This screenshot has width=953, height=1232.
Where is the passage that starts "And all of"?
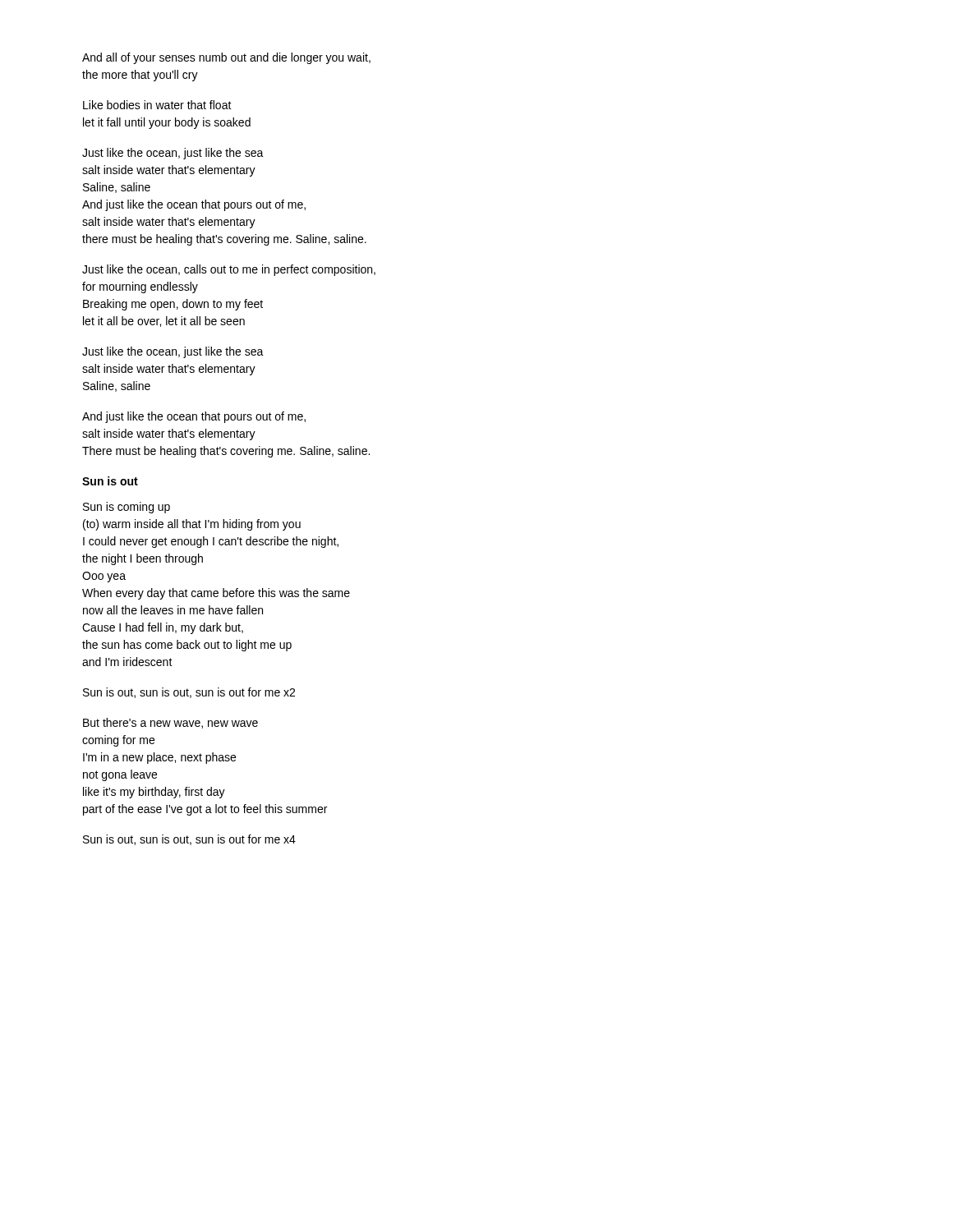click(x=227, y=66)
